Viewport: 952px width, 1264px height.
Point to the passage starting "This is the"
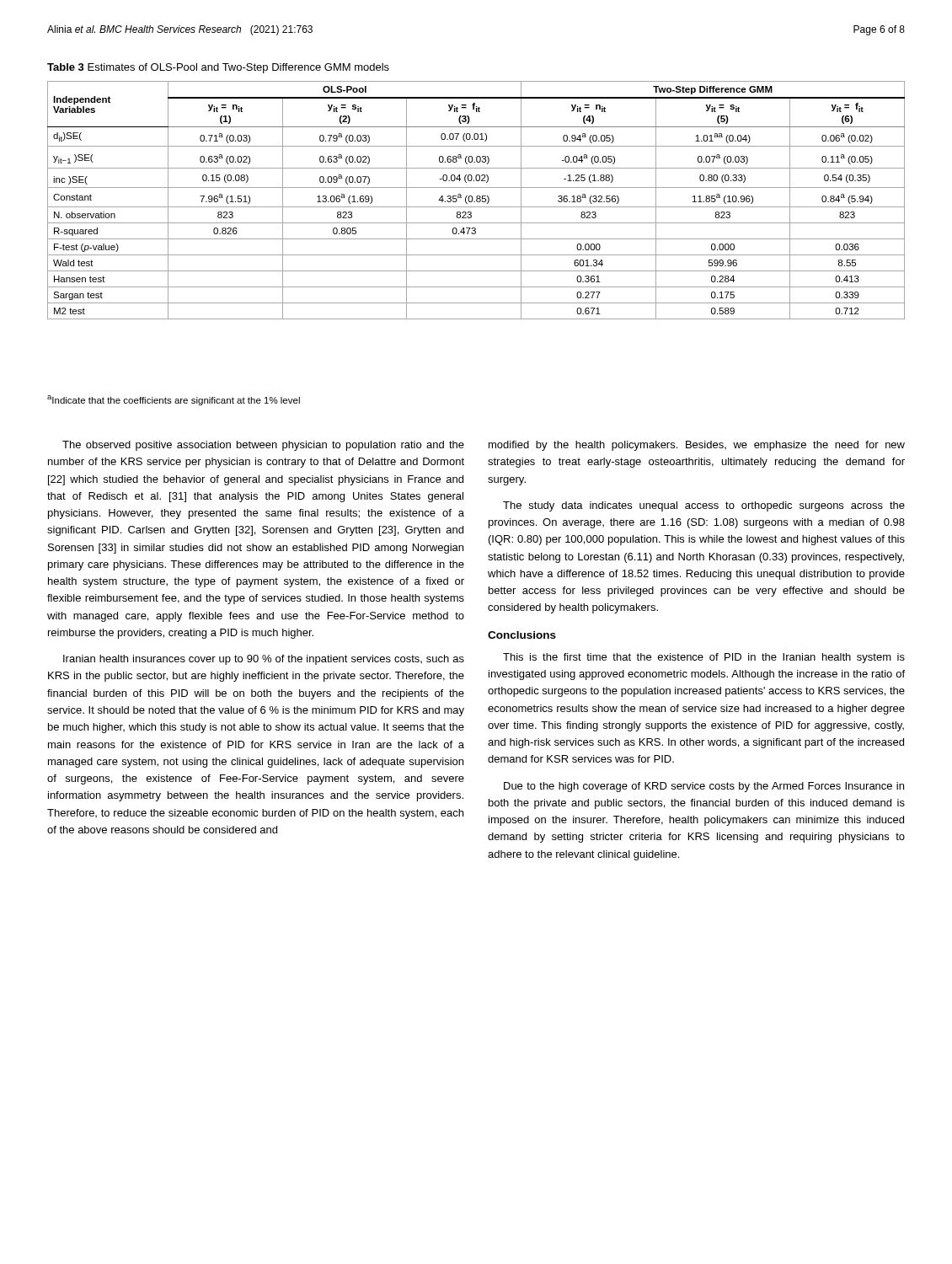696,708
